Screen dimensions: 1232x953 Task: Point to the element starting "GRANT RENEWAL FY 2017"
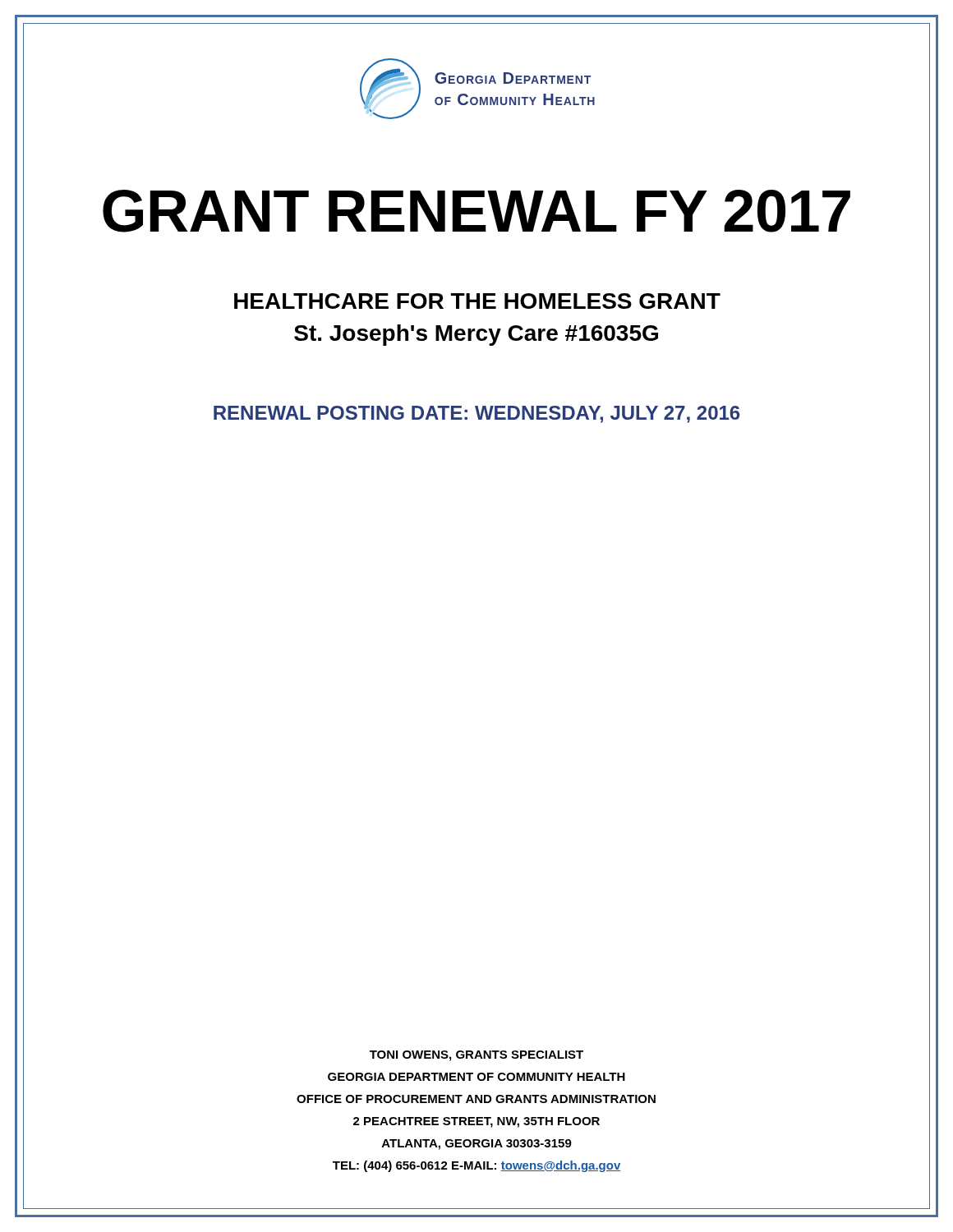coord(476,211)
